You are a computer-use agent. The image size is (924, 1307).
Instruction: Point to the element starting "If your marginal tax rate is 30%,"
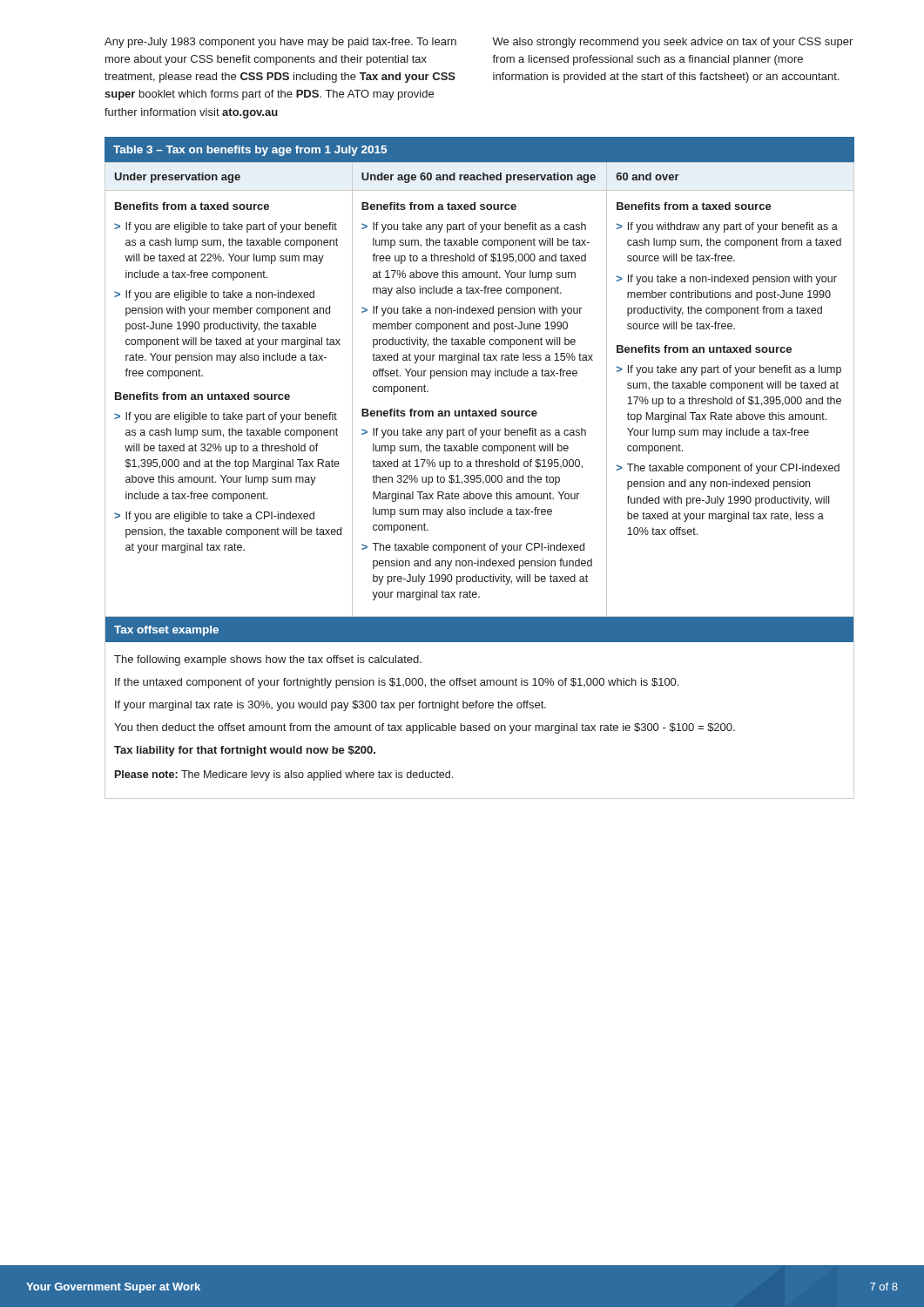(x=479, y=705)
